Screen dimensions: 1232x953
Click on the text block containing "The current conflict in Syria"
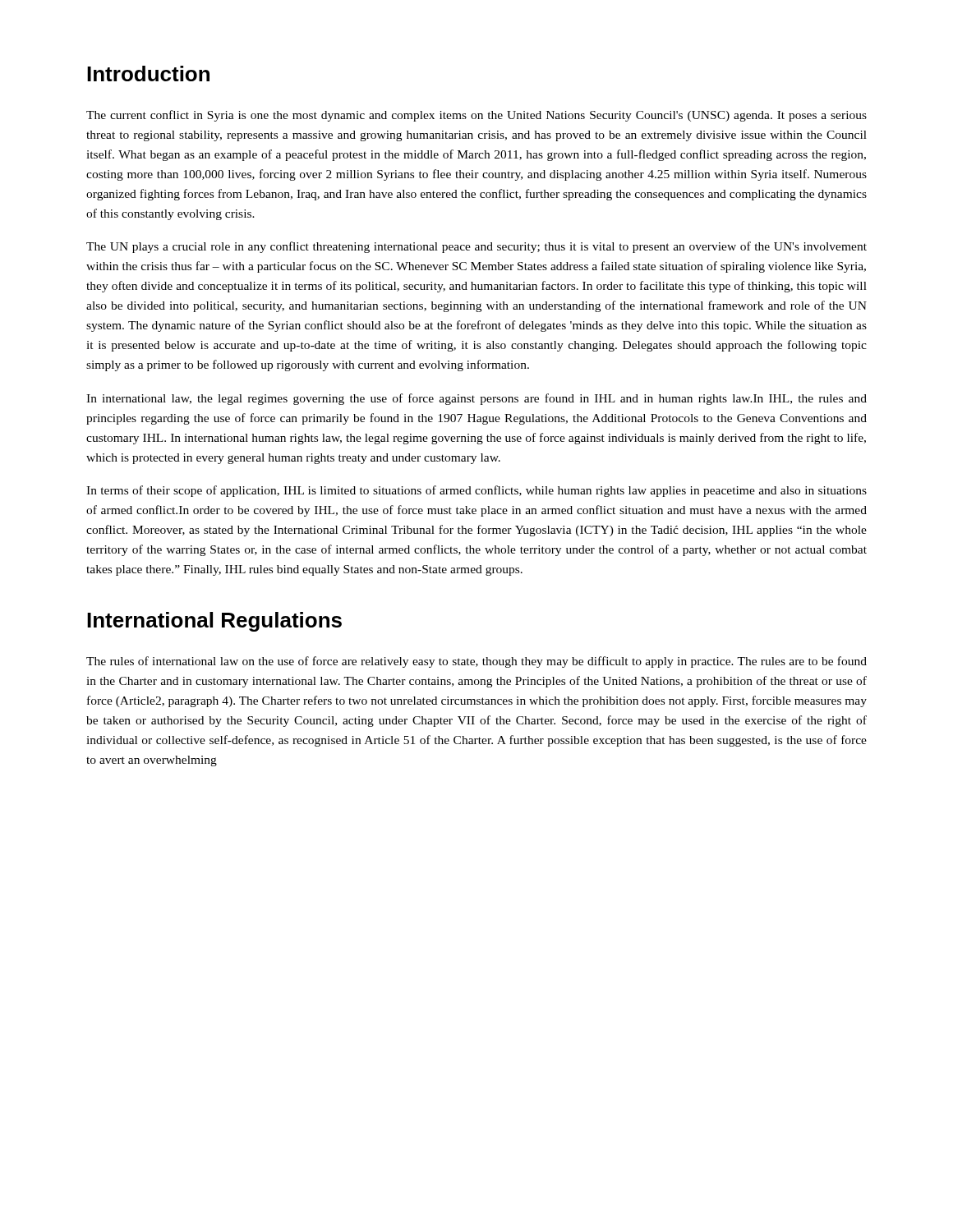tap(476, 164)
